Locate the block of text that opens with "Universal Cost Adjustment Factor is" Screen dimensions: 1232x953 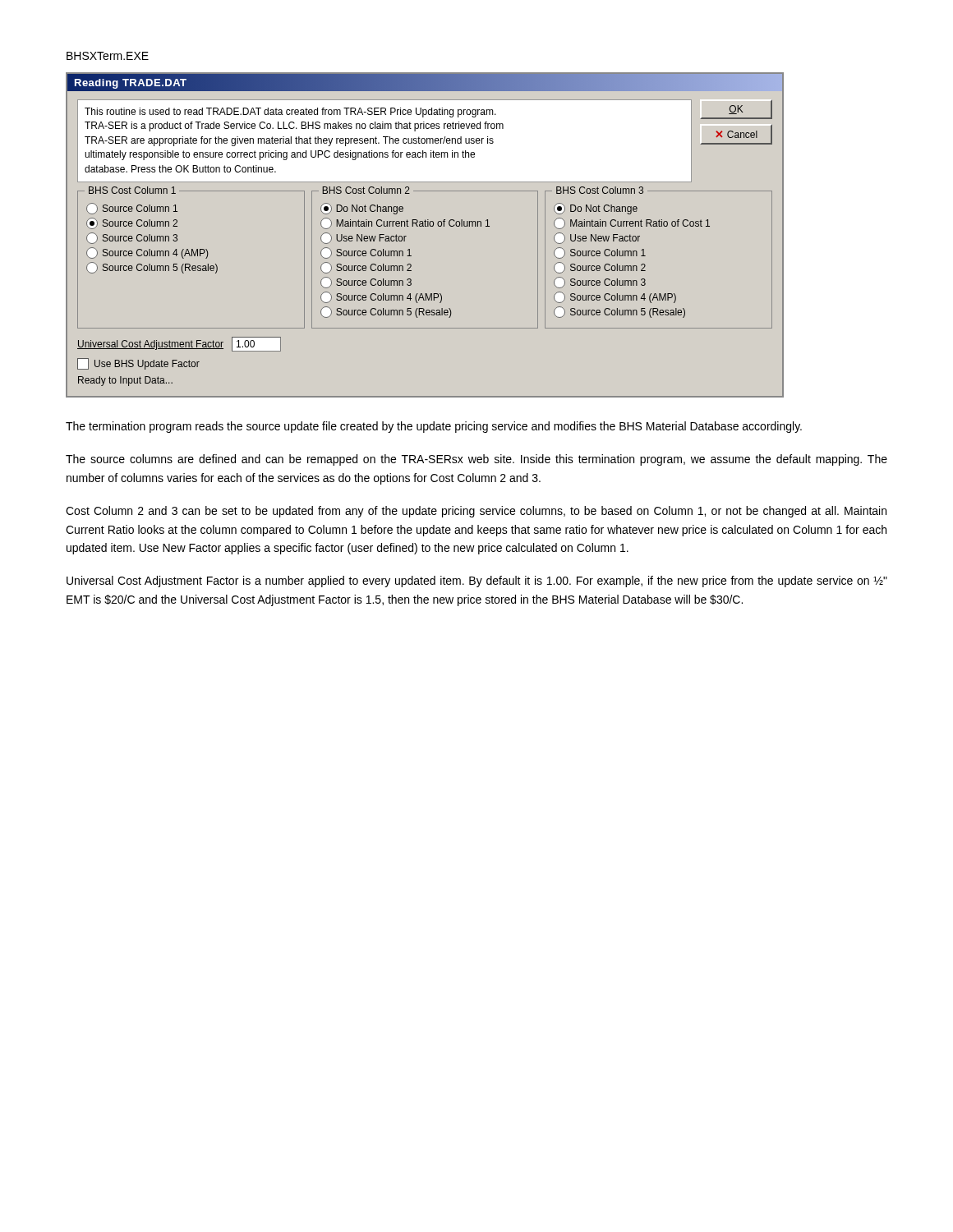[476, 590]
